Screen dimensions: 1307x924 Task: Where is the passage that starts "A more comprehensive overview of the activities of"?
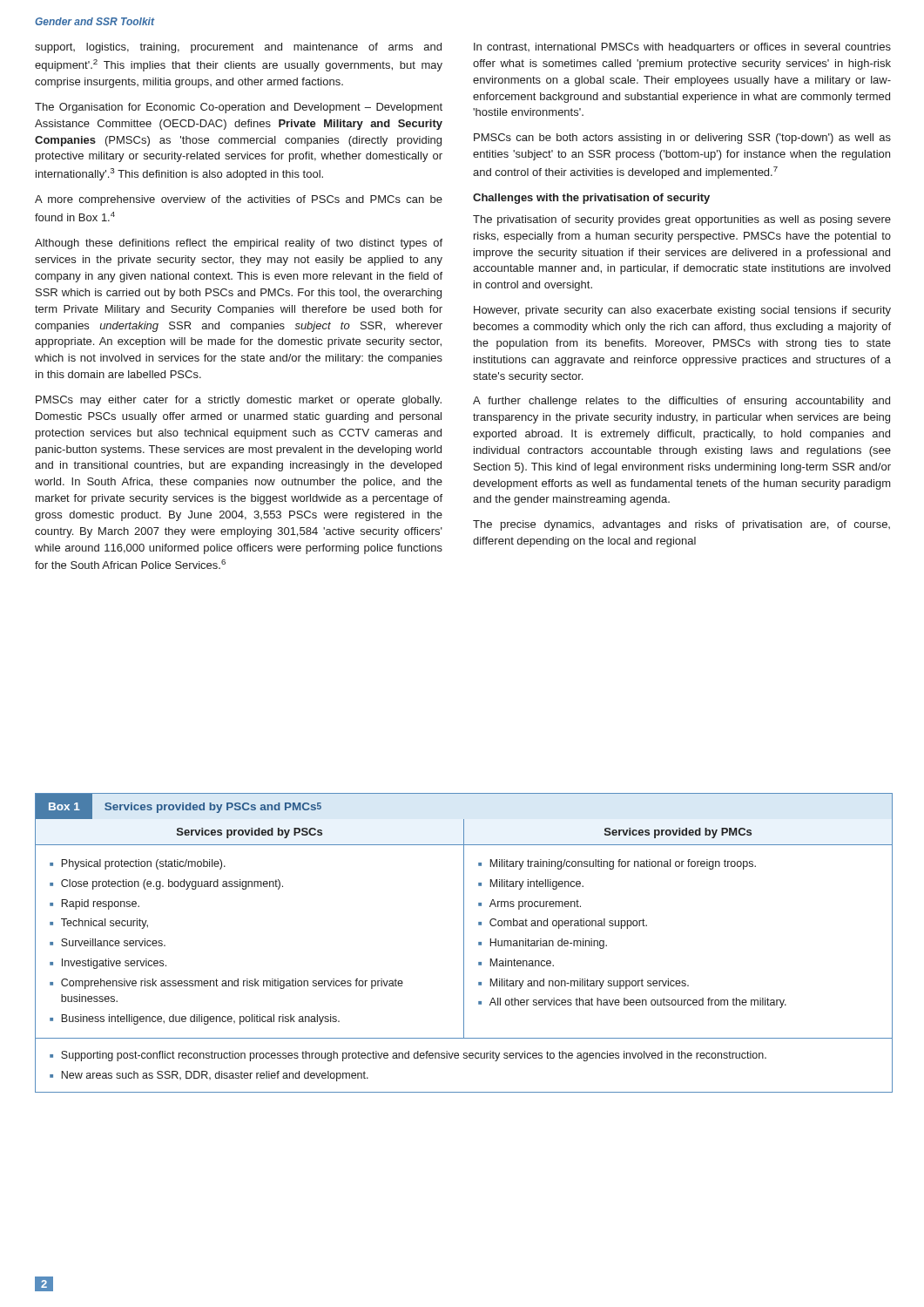(x=239, y=209)
